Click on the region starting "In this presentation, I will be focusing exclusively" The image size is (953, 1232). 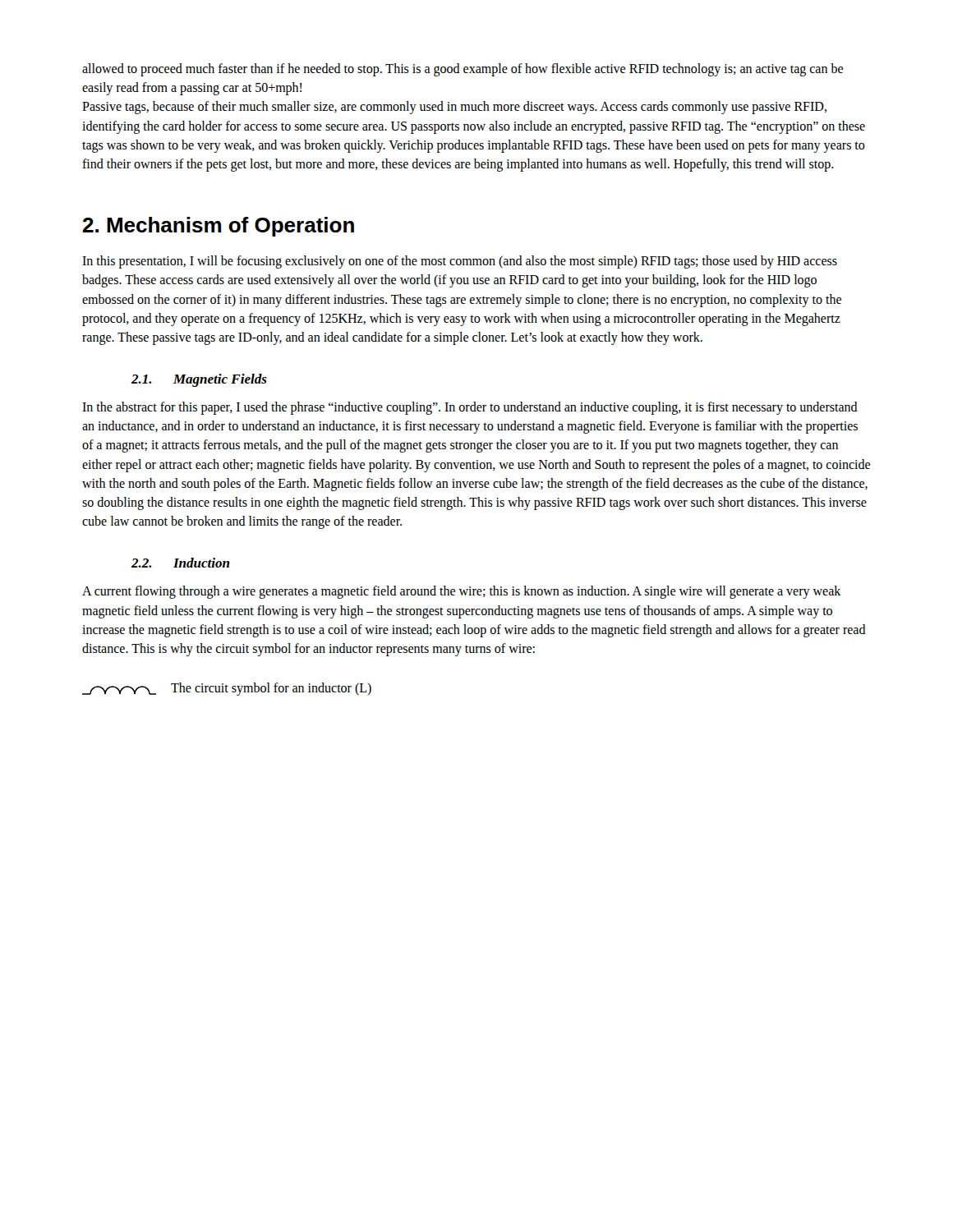click(462, 299)
